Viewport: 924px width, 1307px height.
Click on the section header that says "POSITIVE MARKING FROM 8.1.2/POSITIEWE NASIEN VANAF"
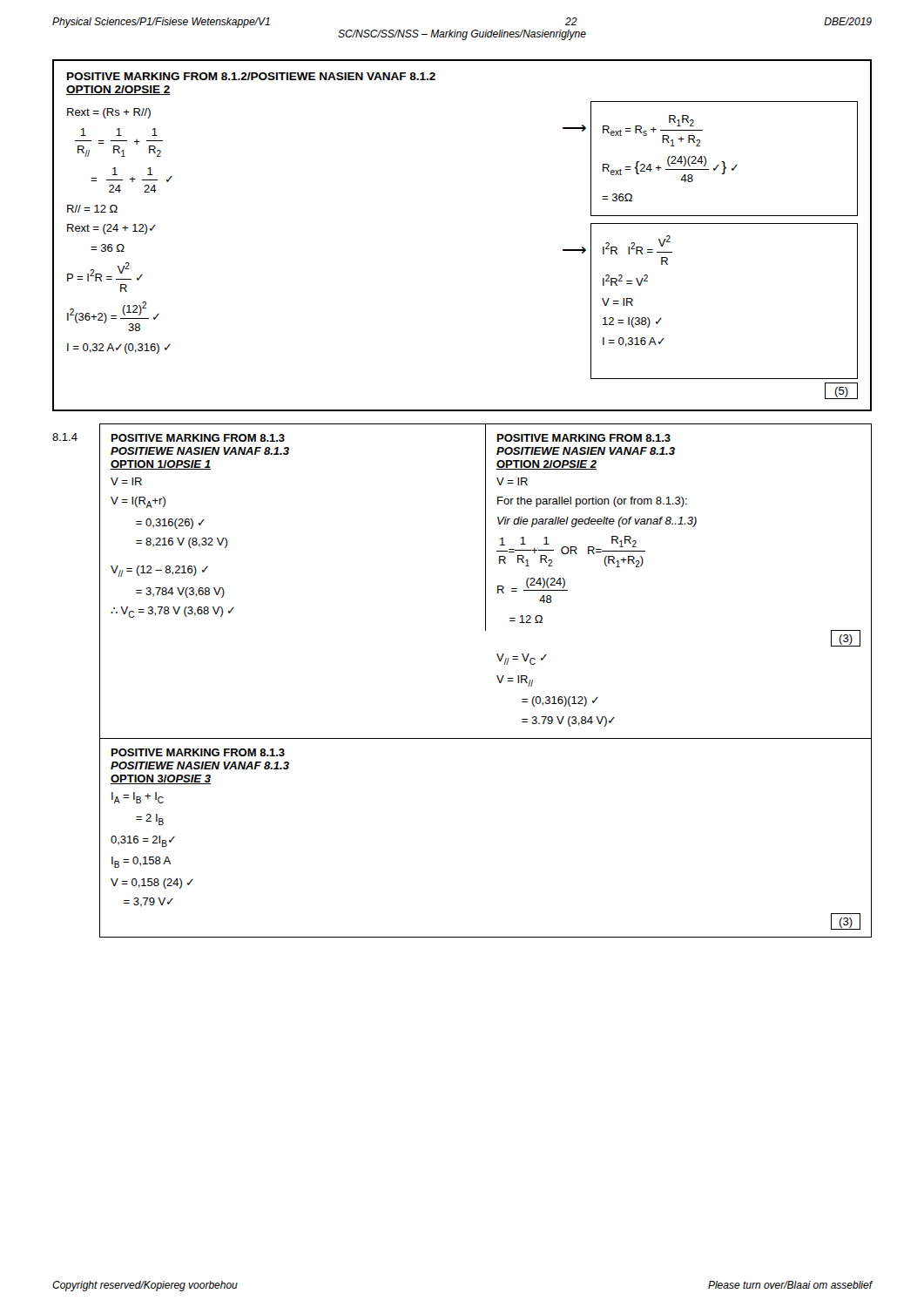(x=251, y=76)
